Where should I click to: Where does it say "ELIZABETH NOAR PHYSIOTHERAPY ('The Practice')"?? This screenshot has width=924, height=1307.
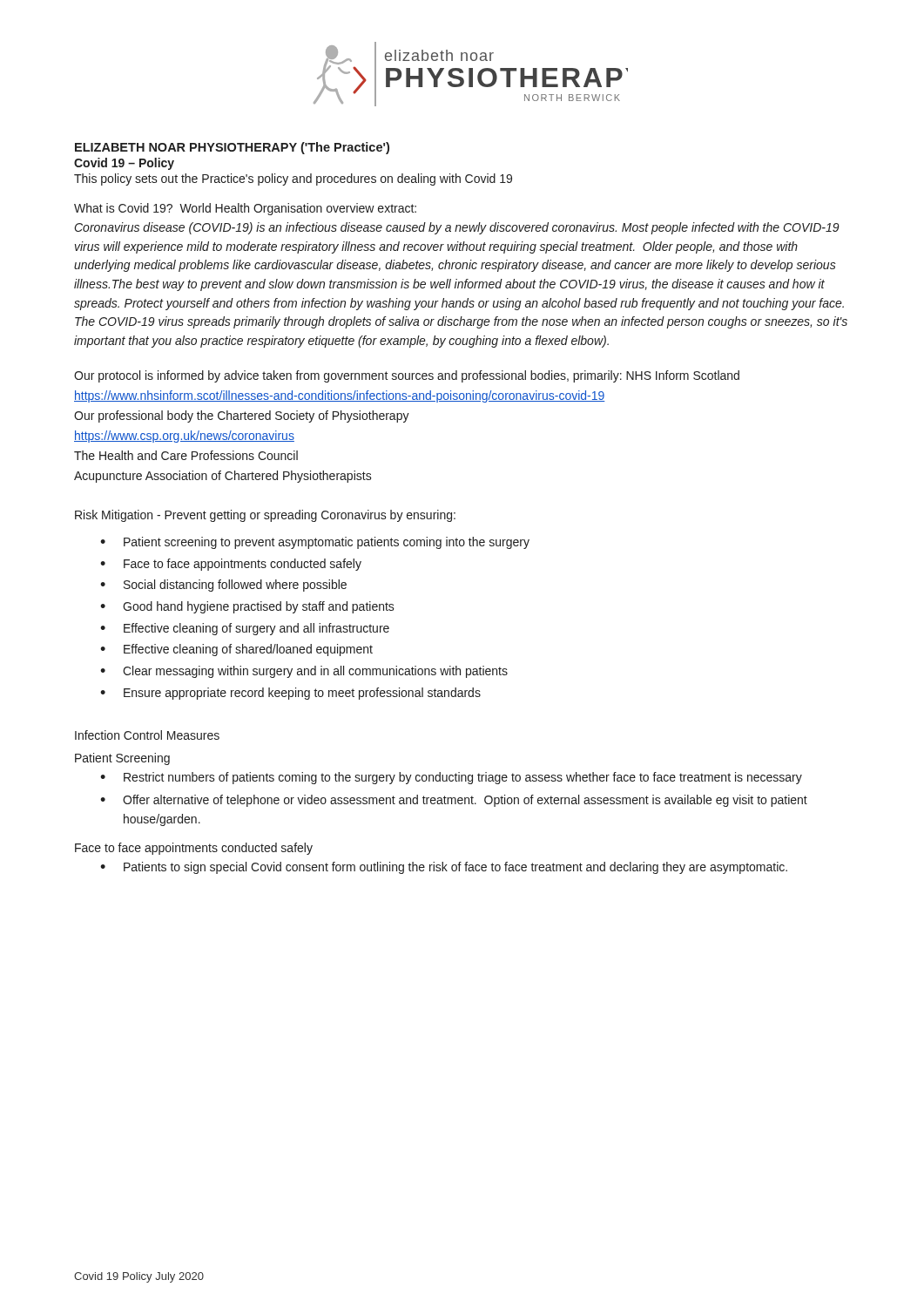point(232,147)
